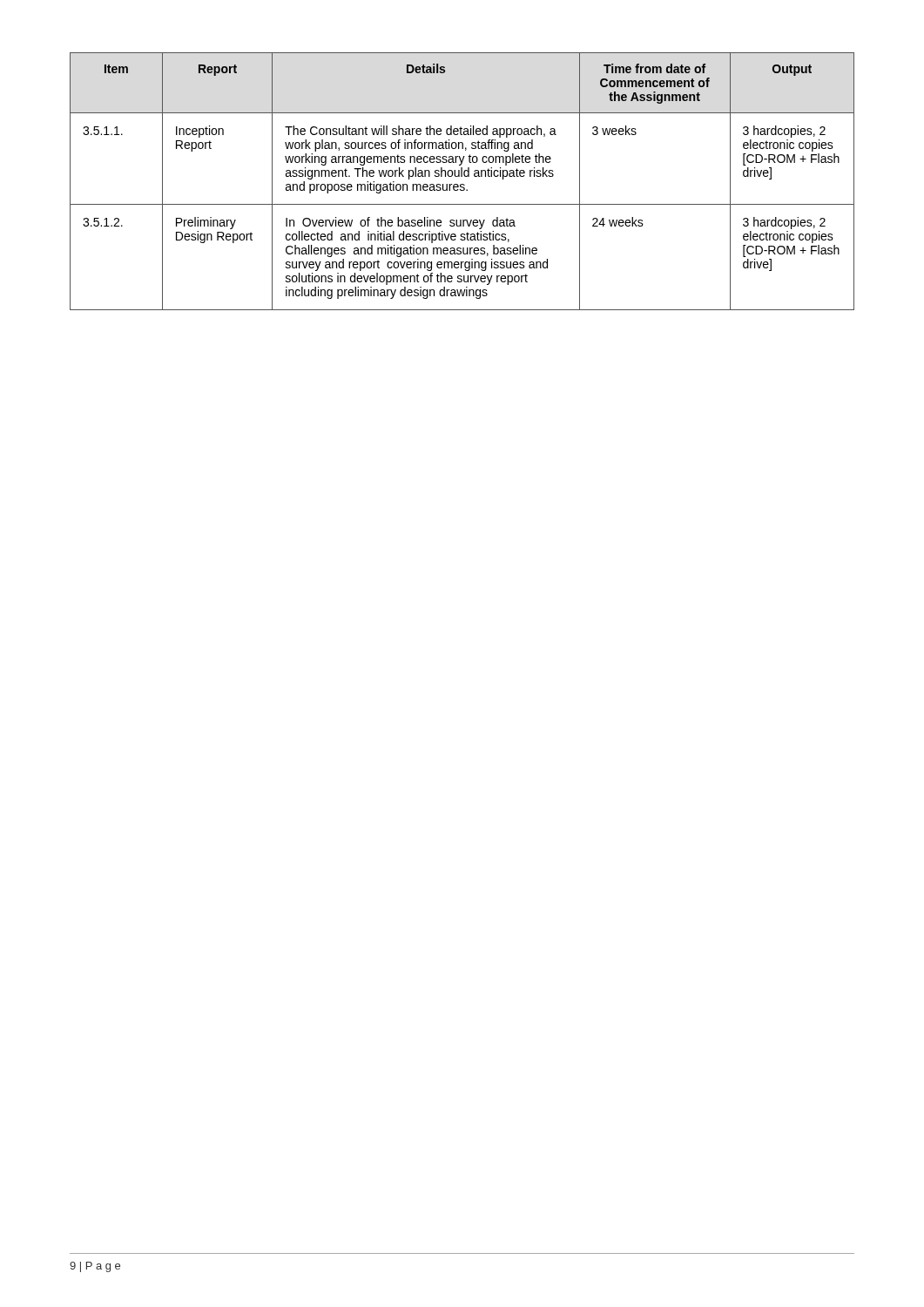Find the table that mentions "3 hardcopies, 2"
The image size is (924, 1307).
pyautogui.click(x=462, y=181)
